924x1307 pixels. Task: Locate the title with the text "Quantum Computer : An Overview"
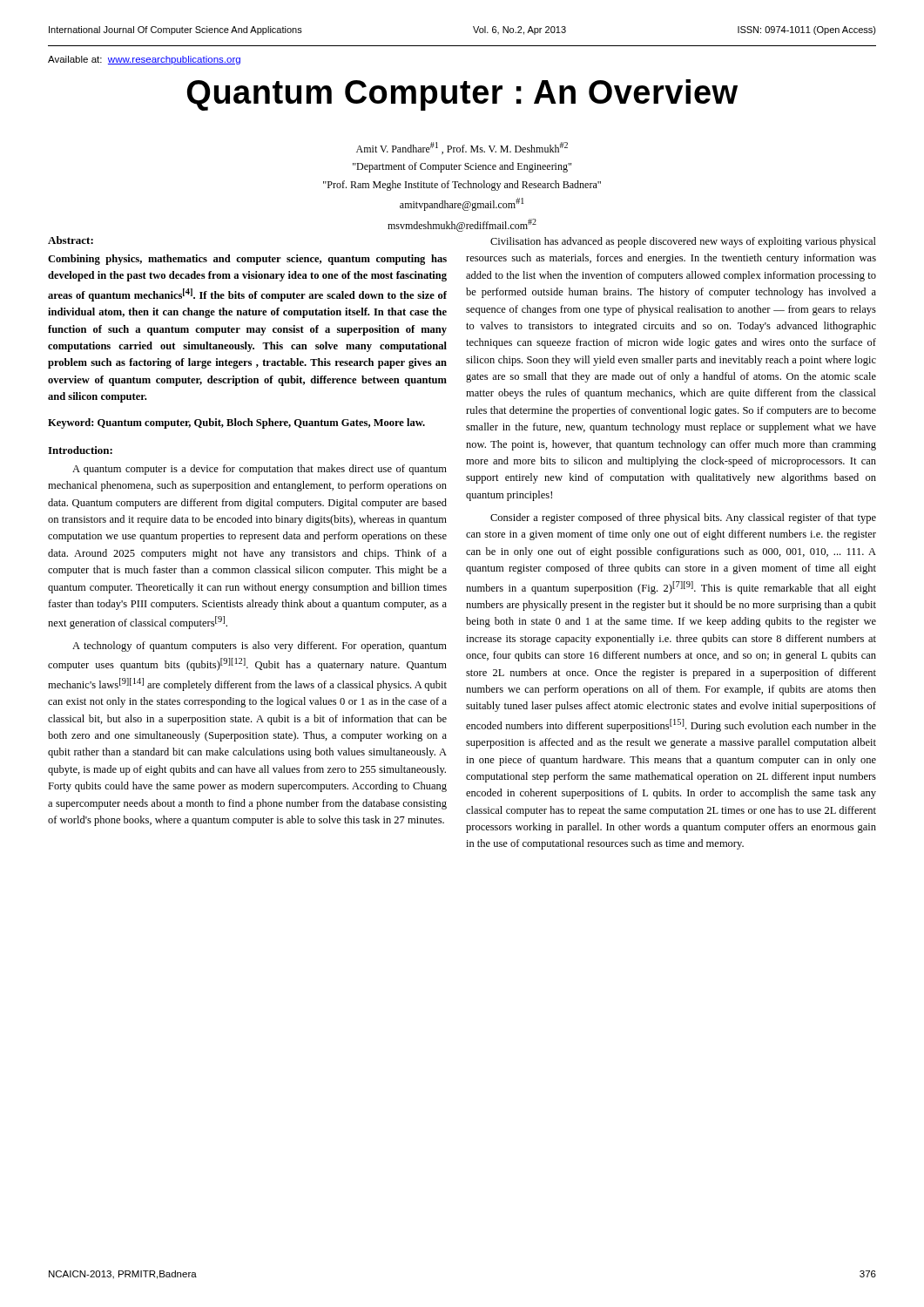462,92
